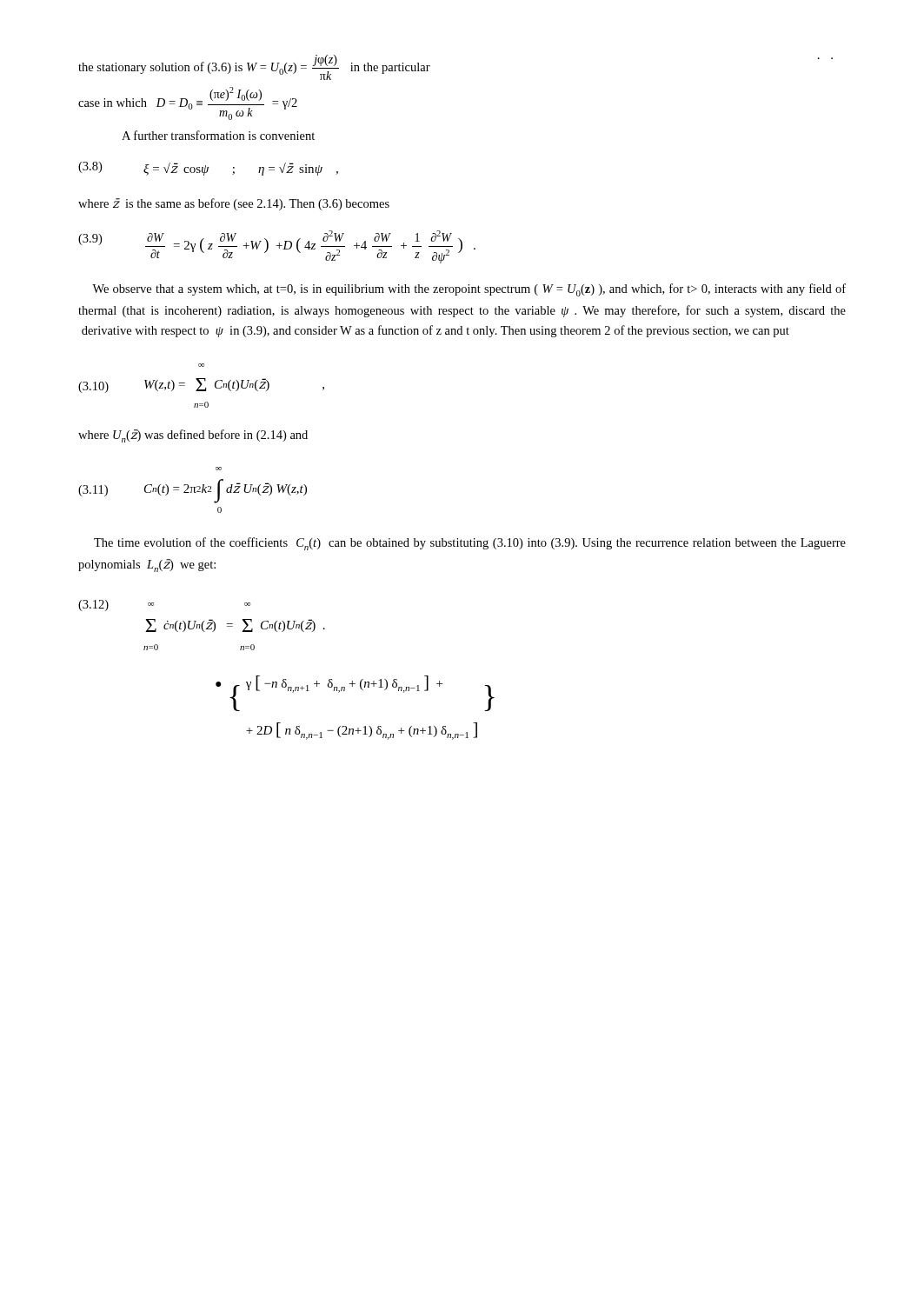
Task: Select the text block that says "The time evolution"
Action: click(462, 554)
